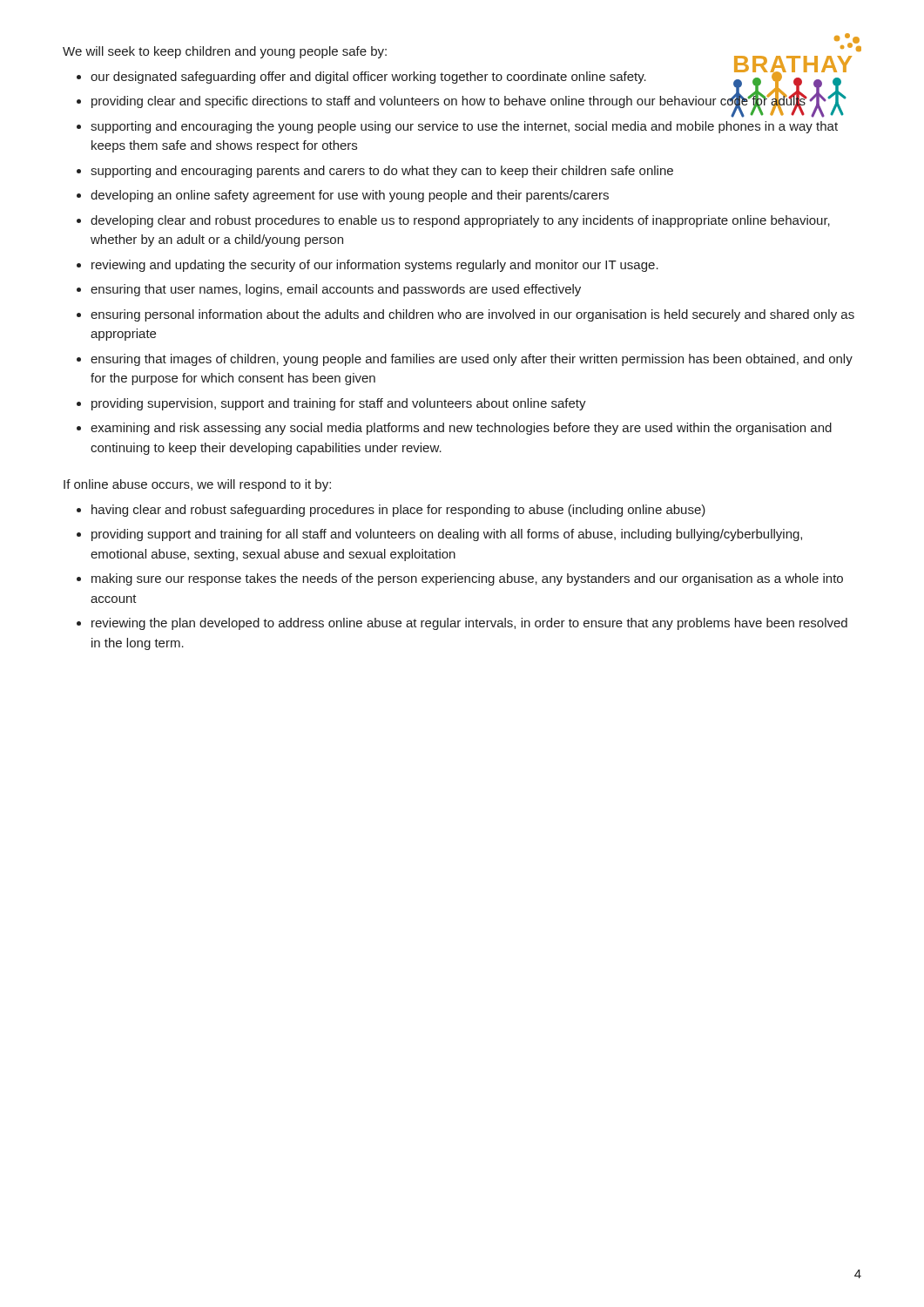Navigate to the text starting "developing an online safety agreement for use with"
This screenshot has height=1307, width=924.
click(350, 195)
